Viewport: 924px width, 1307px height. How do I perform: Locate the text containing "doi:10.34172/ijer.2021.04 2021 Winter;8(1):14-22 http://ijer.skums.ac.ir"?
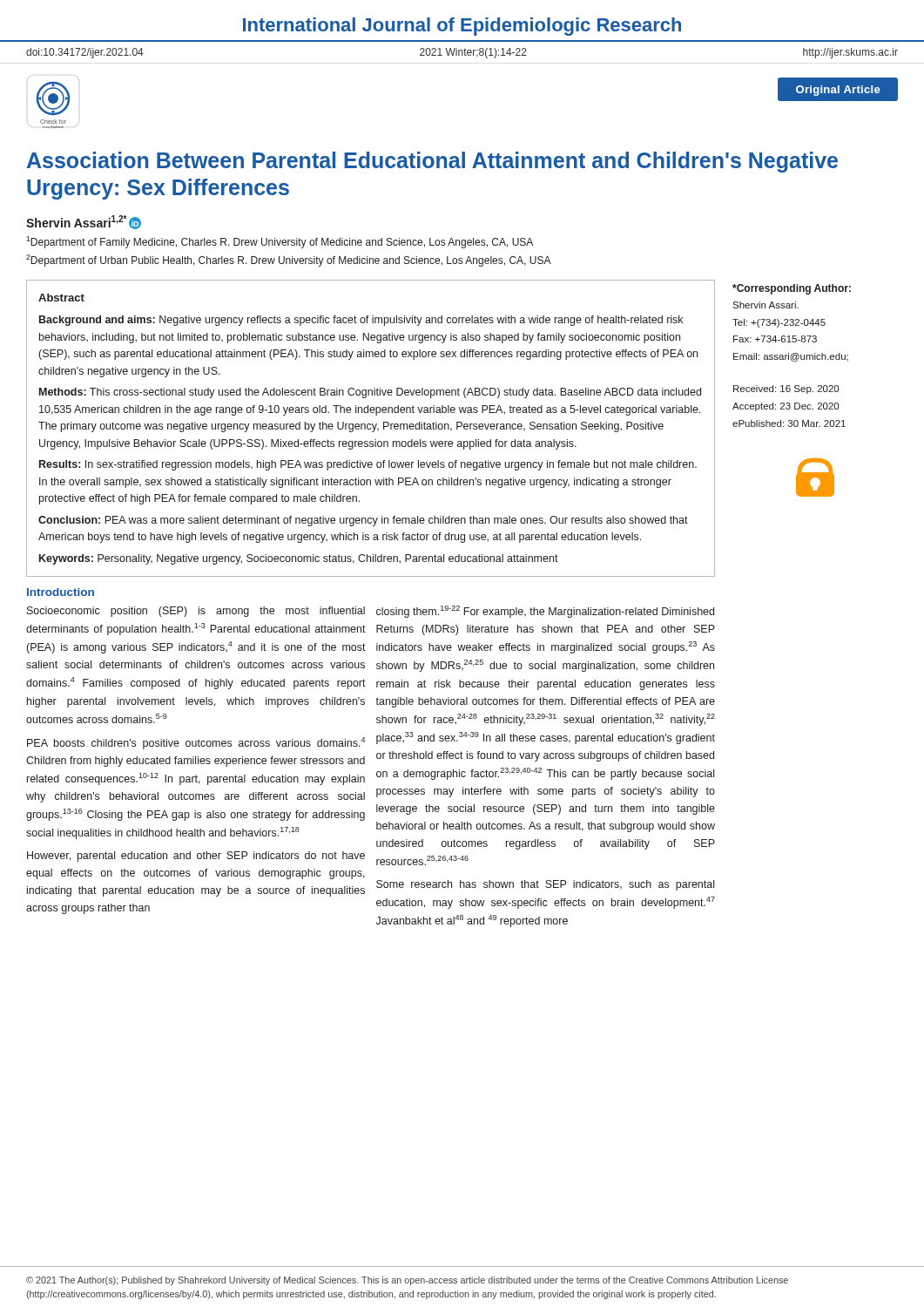pos(462,52)
